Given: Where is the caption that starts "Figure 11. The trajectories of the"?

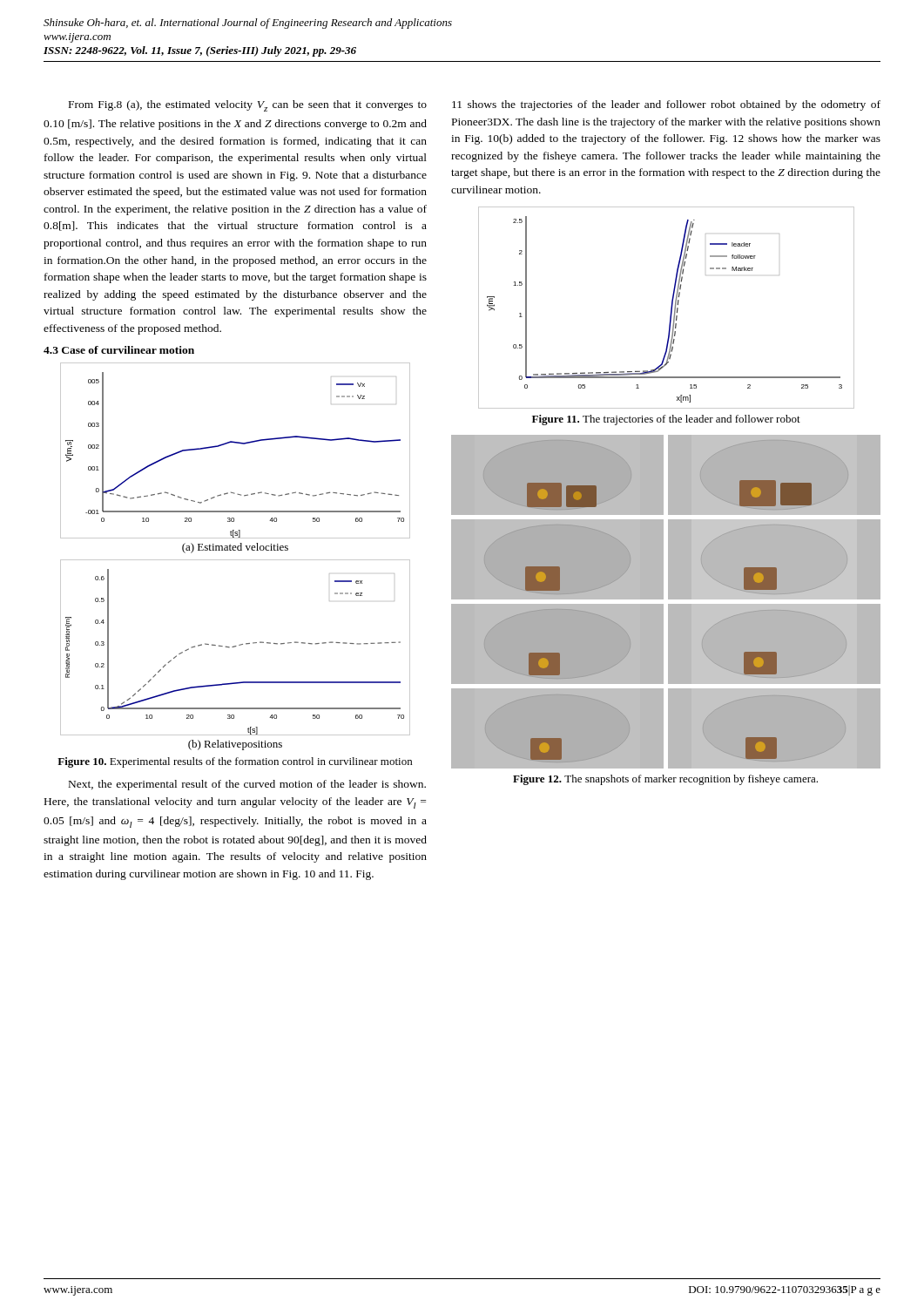Looking at the screenshot, I should [666, 419].
